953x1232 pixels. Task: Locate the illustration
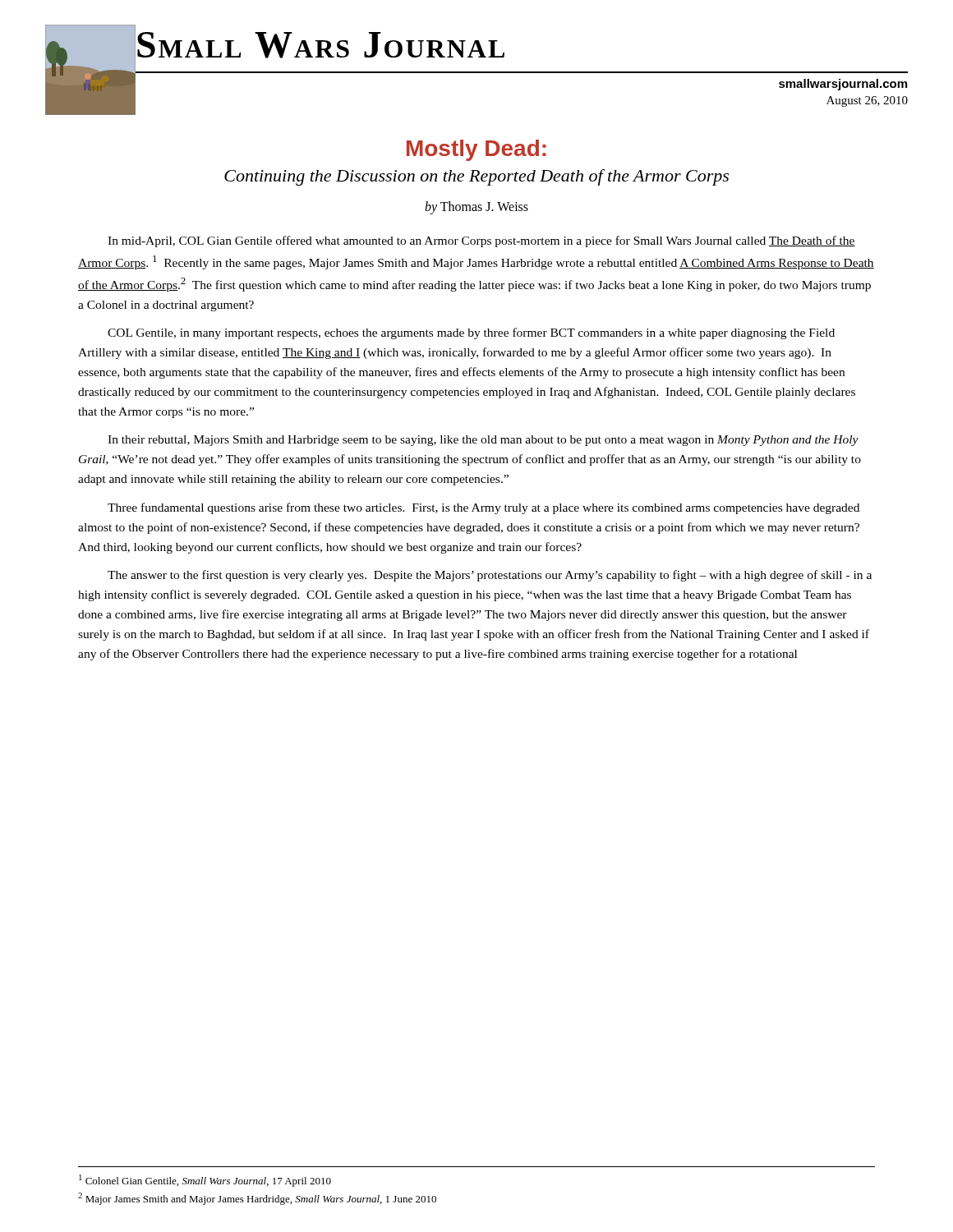point(90,71)
